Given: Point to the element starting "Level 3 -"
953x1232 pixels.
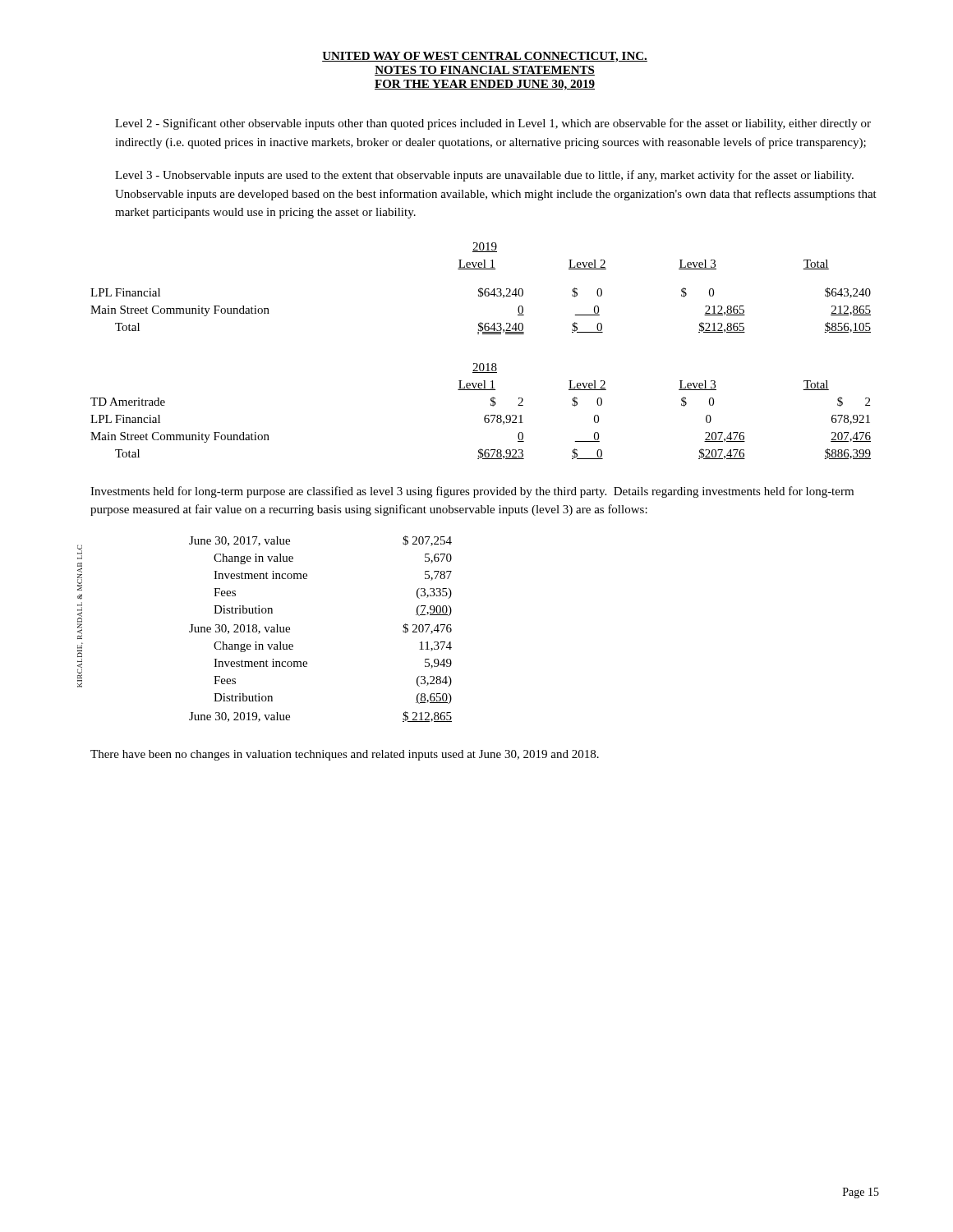Looking at the screenshot, I should click(x=496, y=193).
